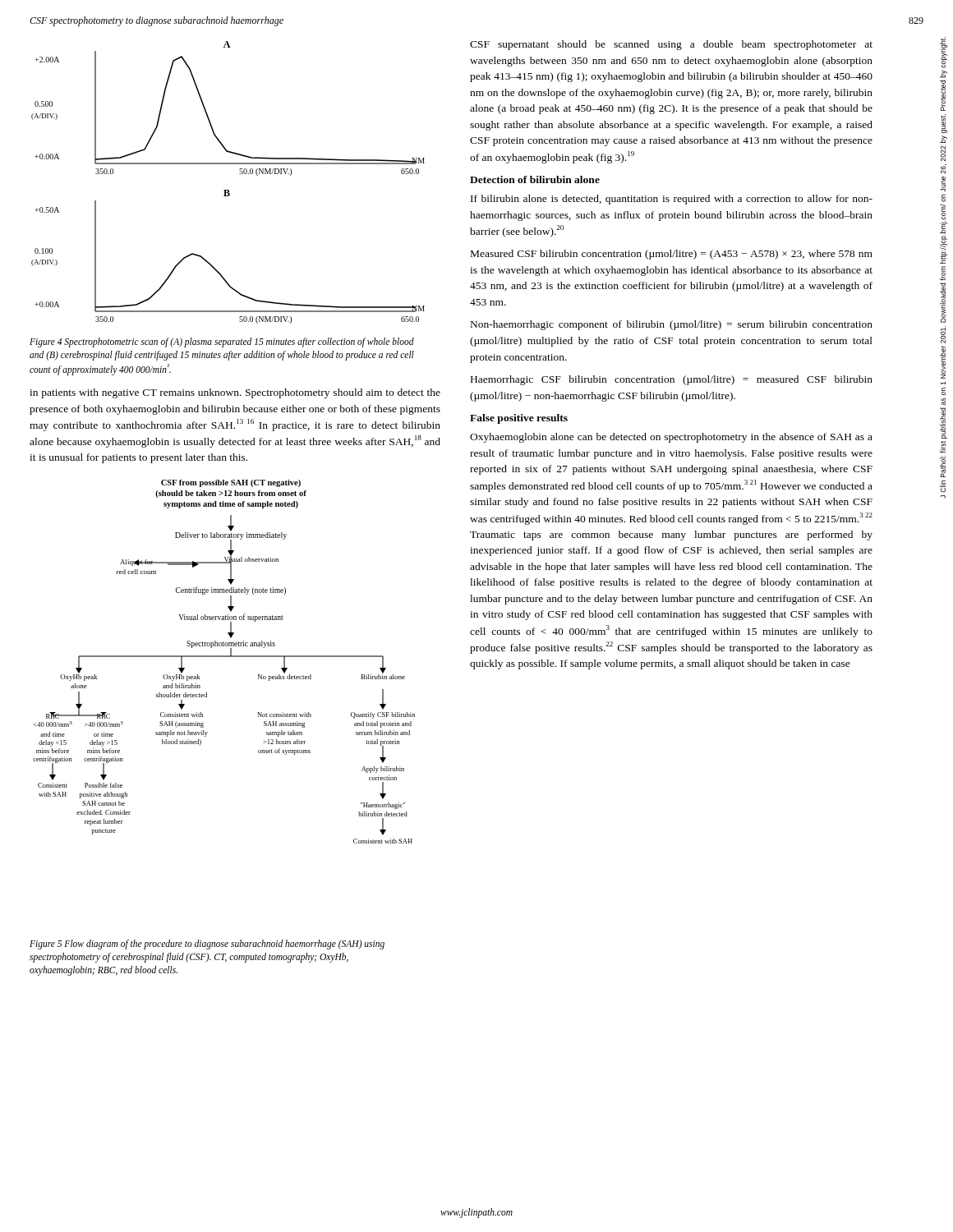Click on the passage starting "CSF supernatant should be scanned"
Image resolution: width=953 pixels, height=1232 pixels.
tap(671, 100)
